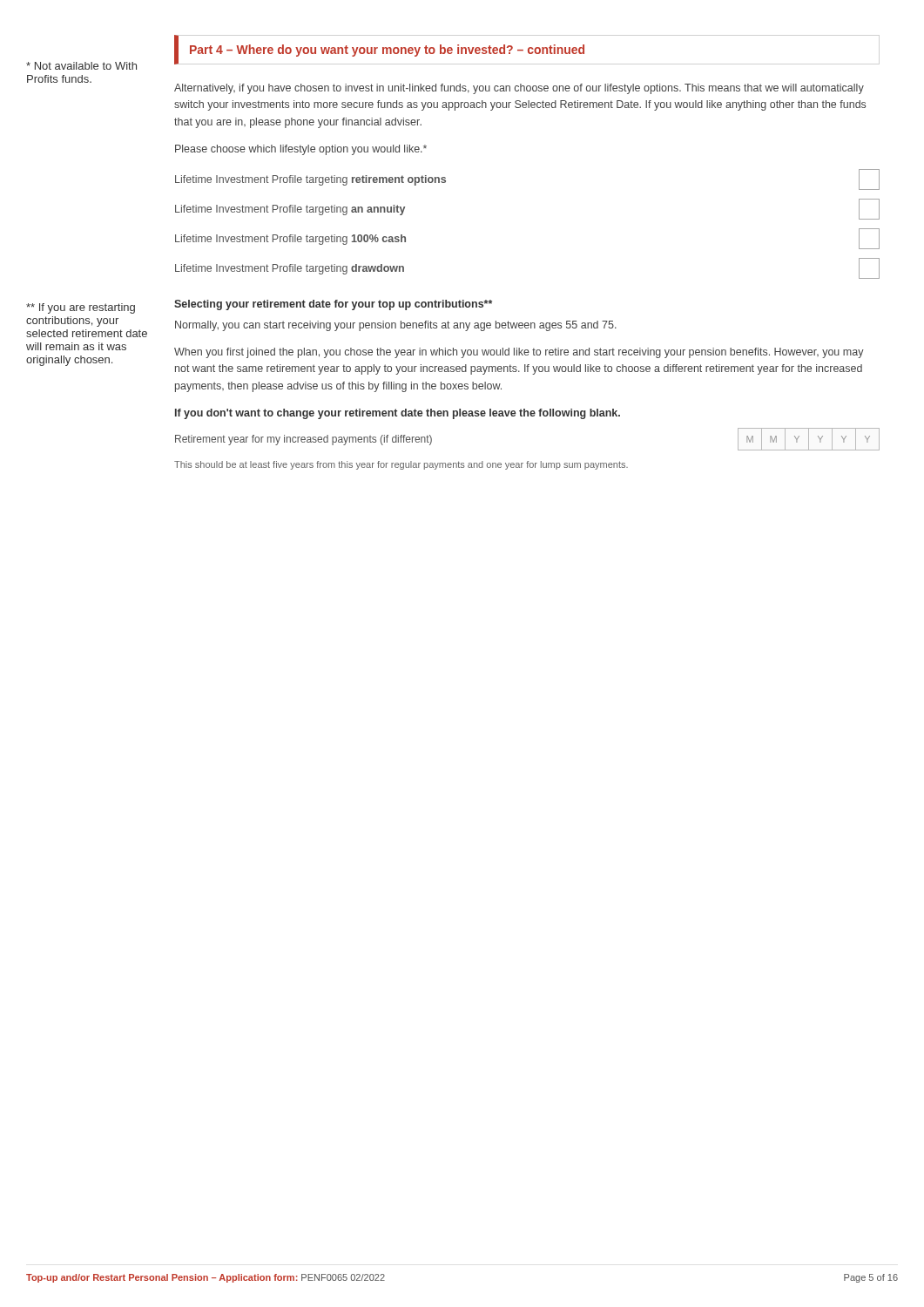Locate the text block starting "Lifetime Investment Profile targeting an annuity"
This screenshot has height=1307, width=924.
(x=322, y=208)
